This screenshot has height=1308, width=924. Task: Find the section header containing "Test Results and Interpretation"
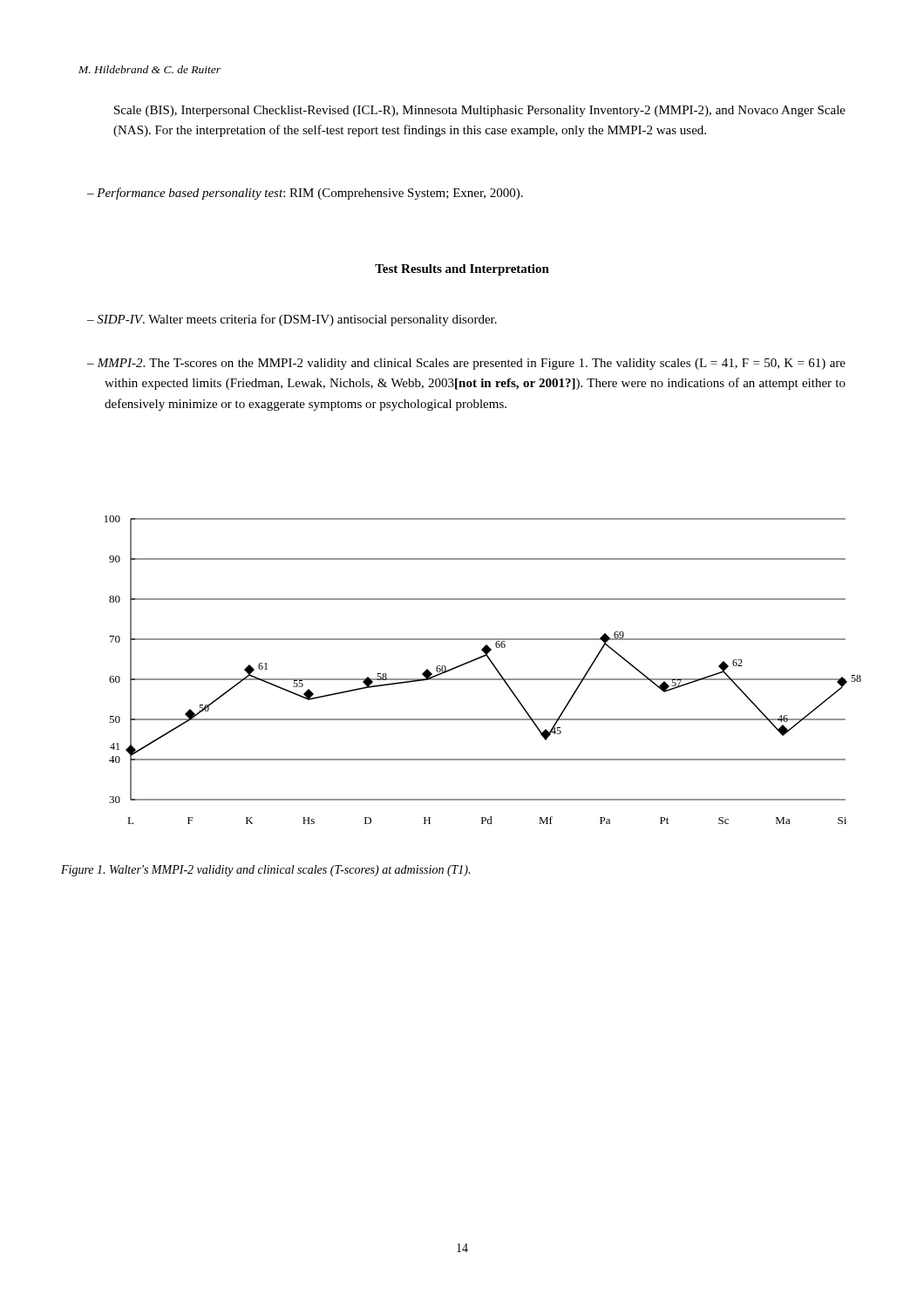click(x=462, y=269)
